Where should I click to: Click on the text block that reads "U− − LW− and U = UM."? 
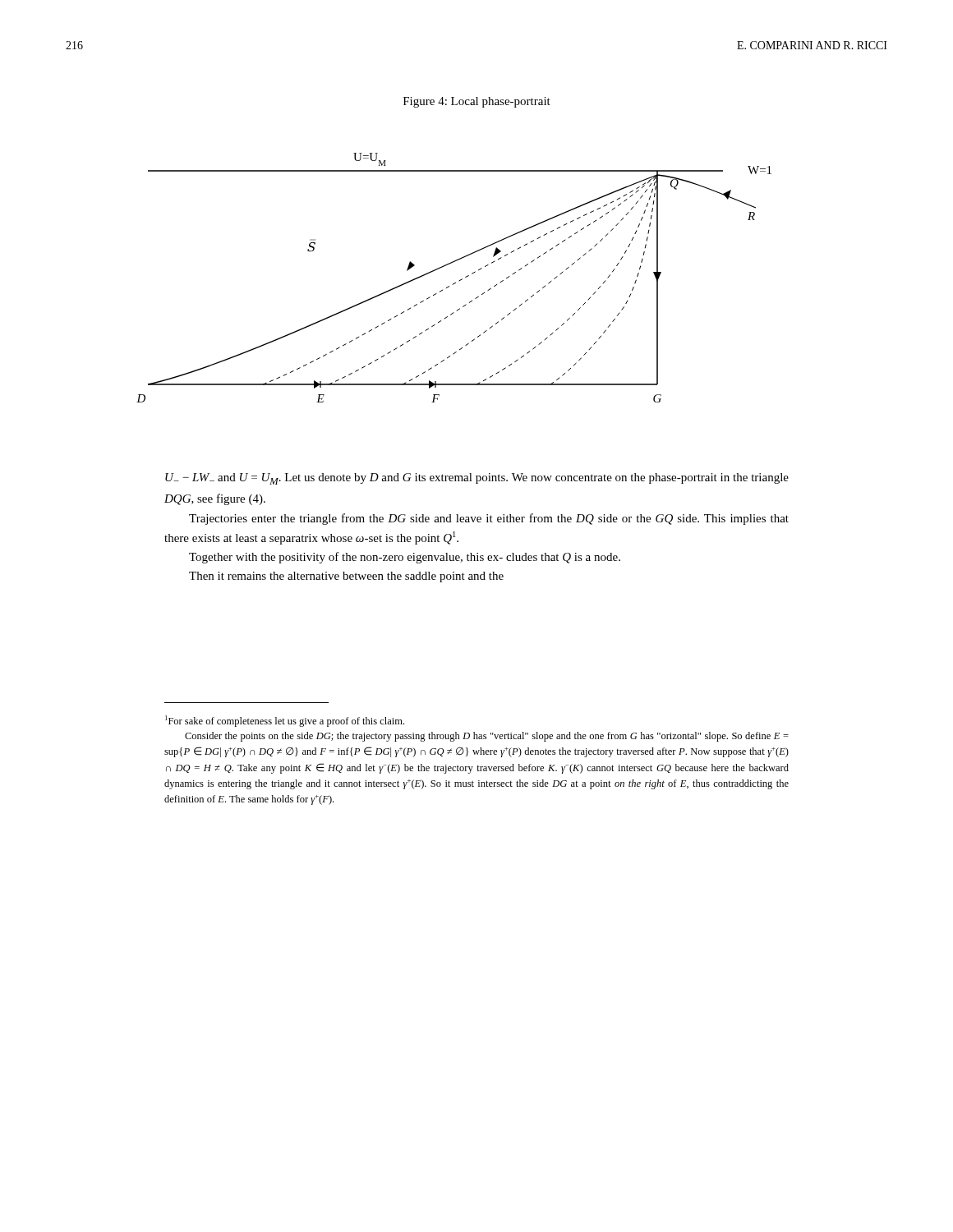point(476,527)
